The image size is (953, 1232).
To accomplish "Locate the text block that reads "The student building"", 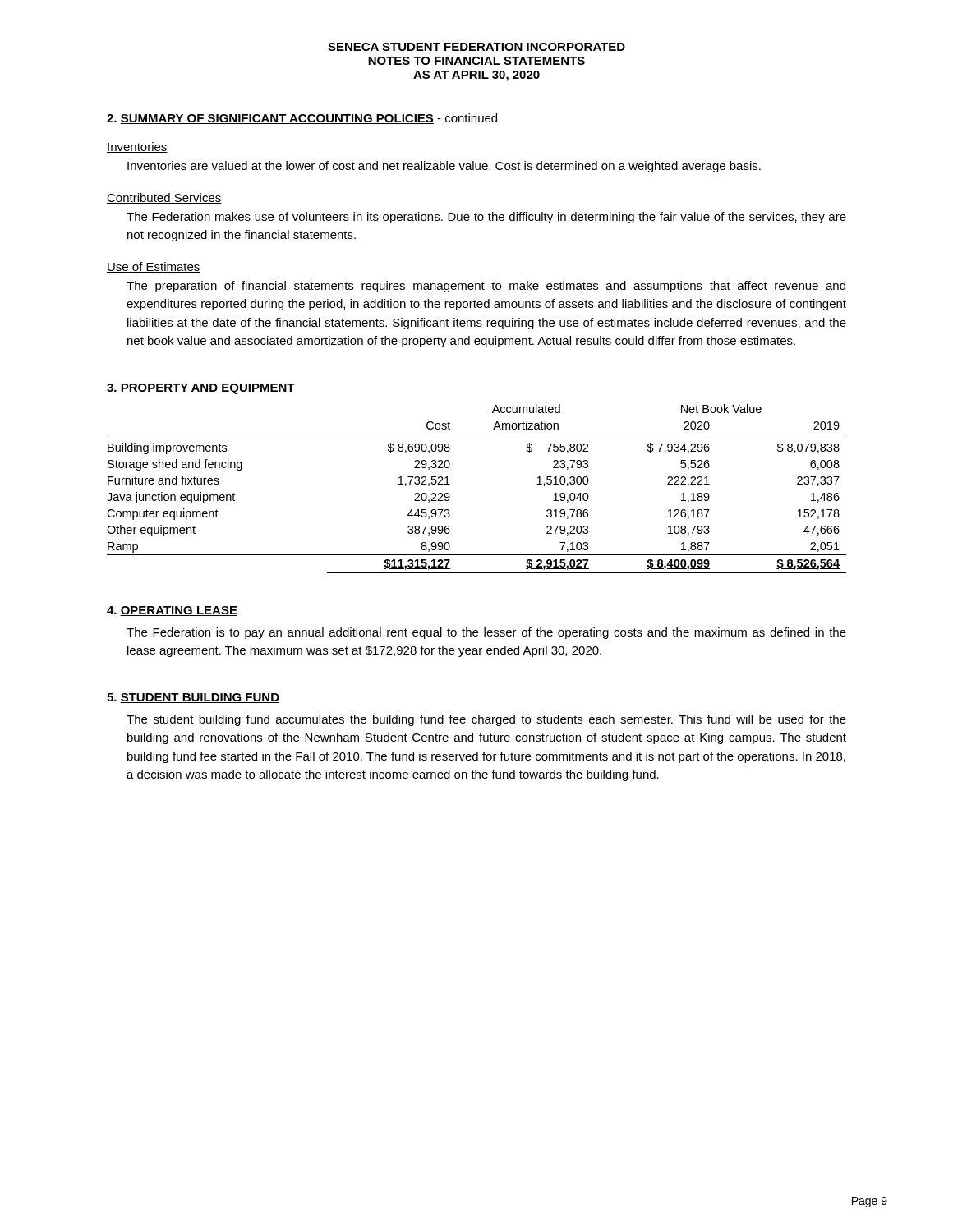I will pos(486,746).
